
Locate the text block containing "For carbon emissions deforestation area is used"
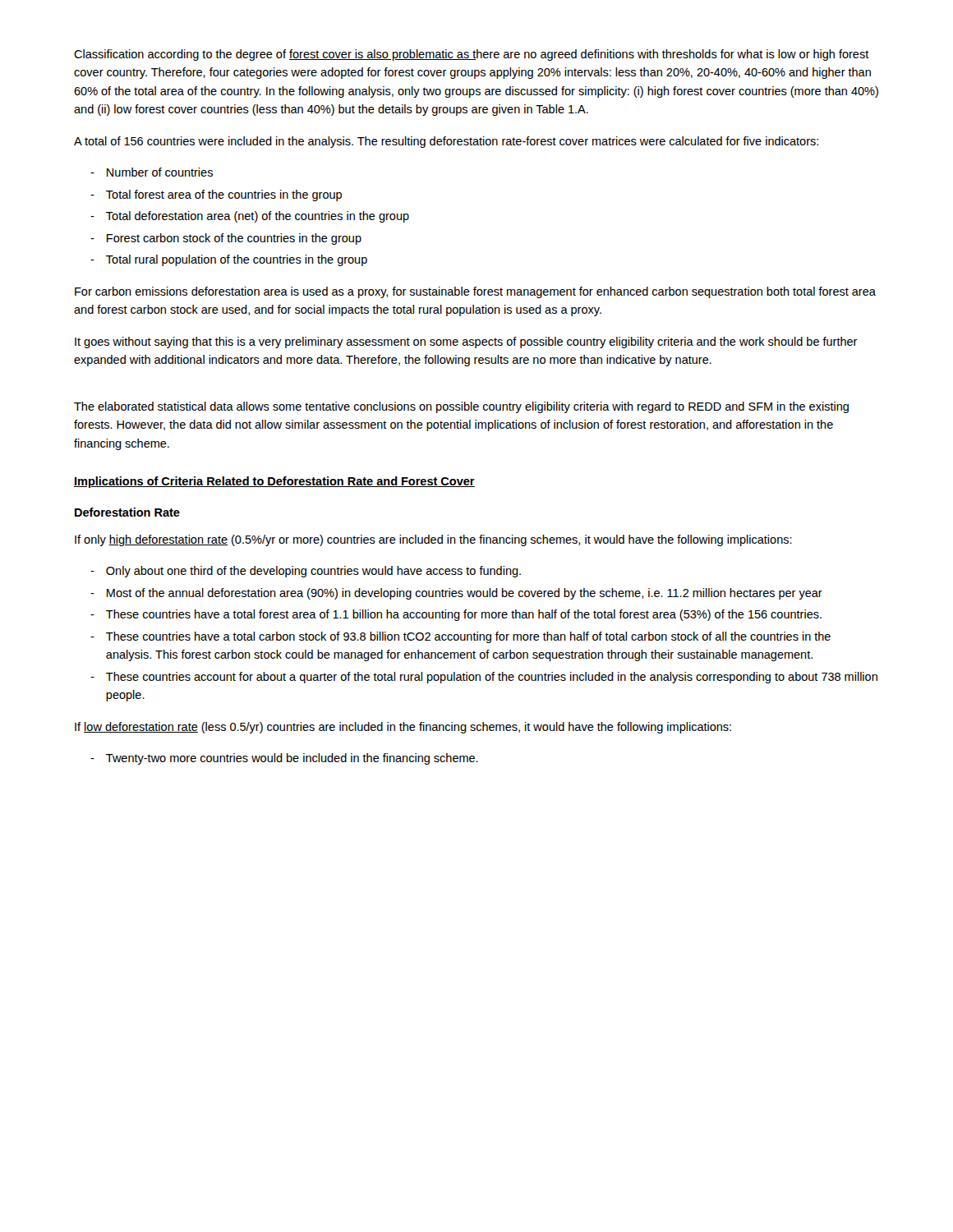(475, 301)
